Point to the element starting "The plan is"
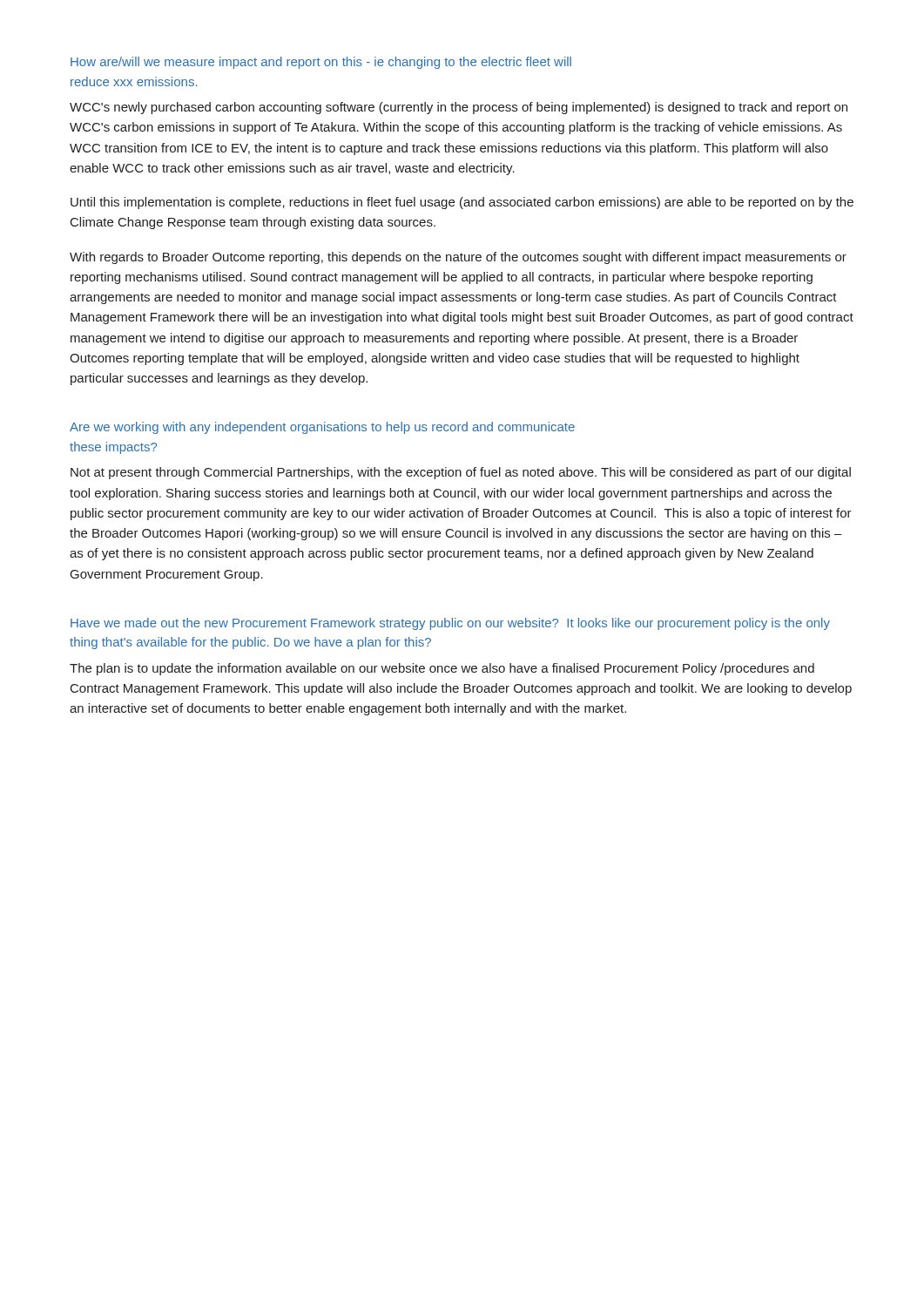 (x=461, y=688)
